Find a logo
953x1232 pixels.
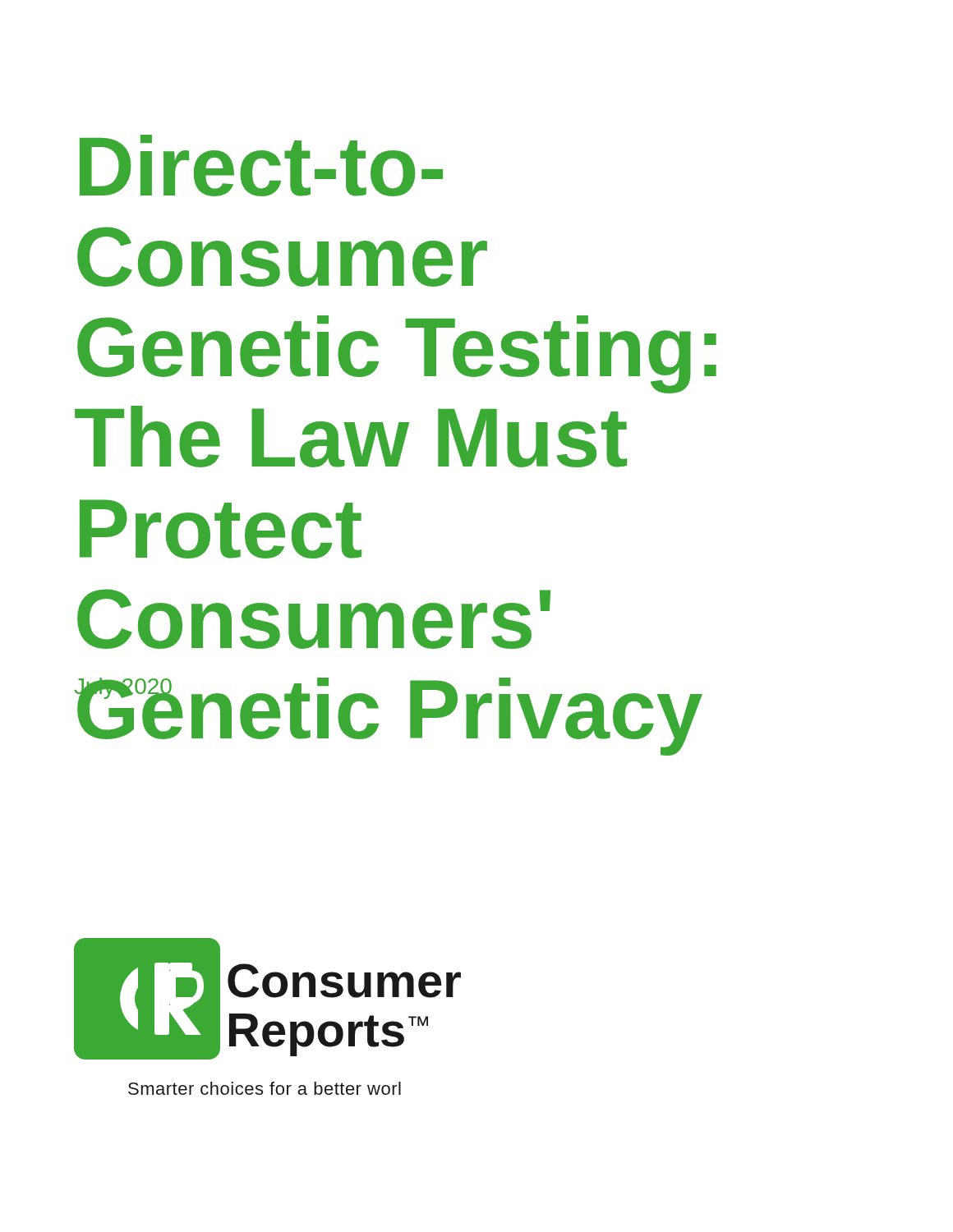pyautogui.click(x=279, y=1021)
